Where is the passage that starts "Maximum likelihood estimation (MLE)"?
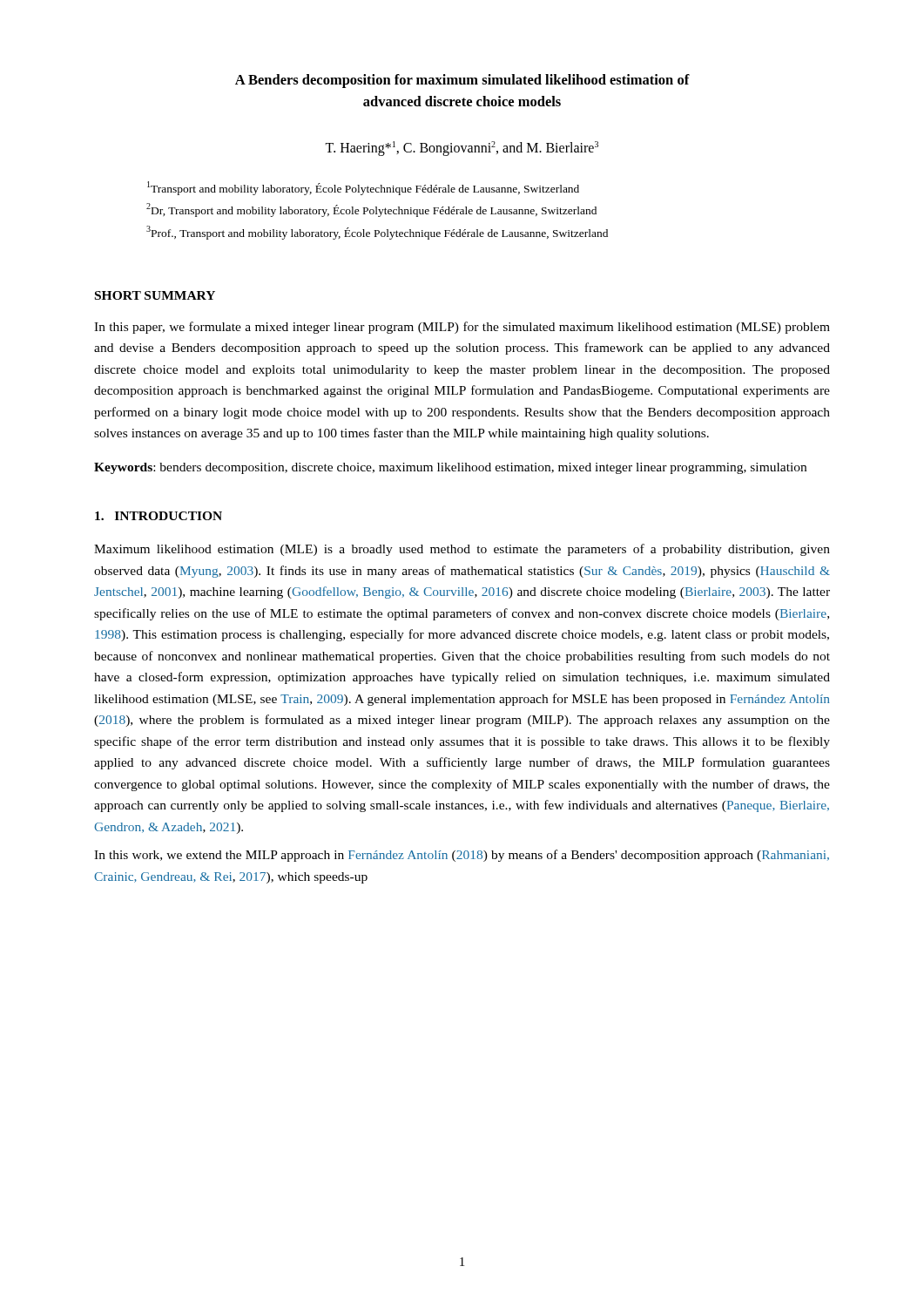Viewport: 924px width, 1307px height. coord(462,687)
